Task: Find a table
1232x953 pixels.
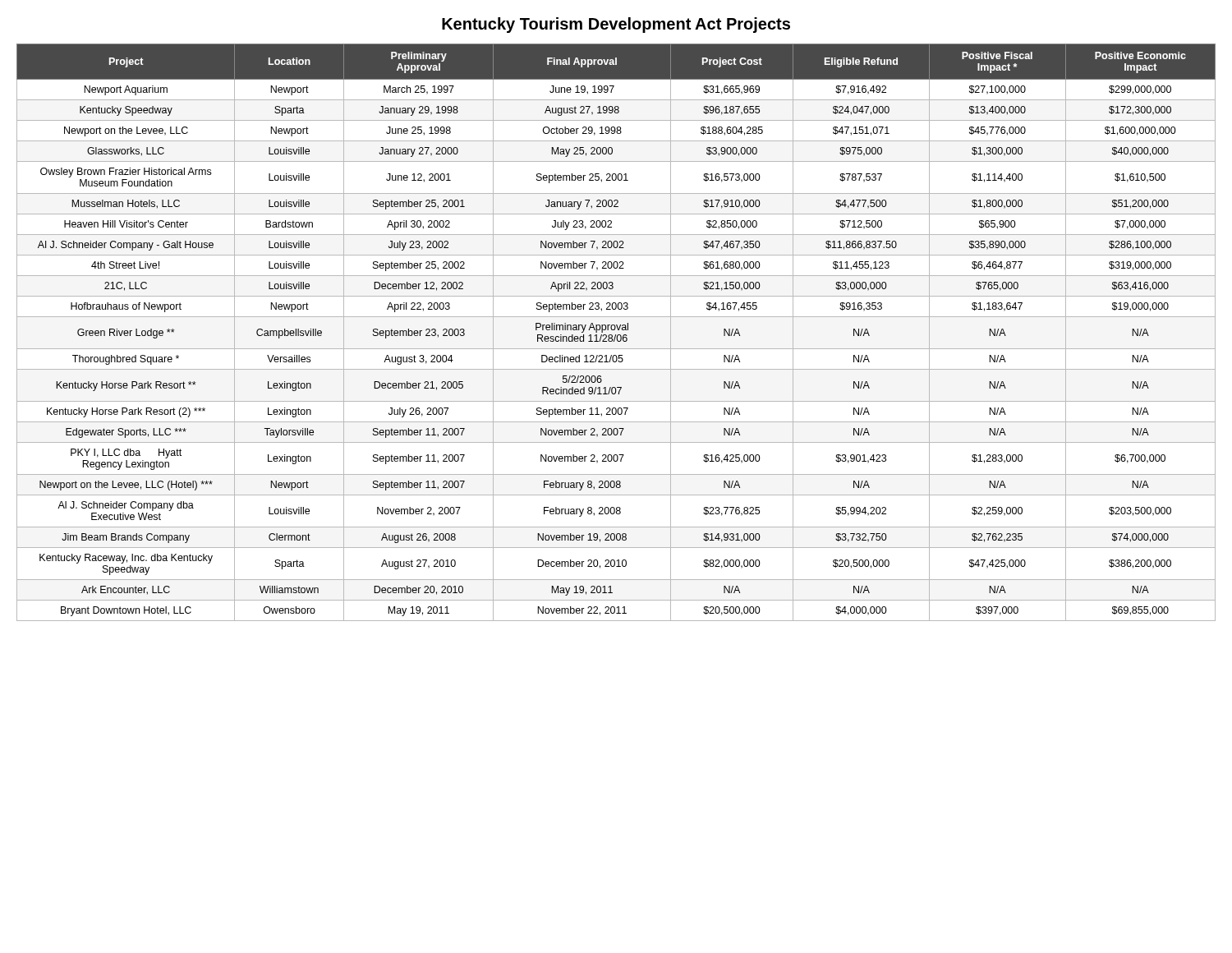Action: (x=616, y=332)
